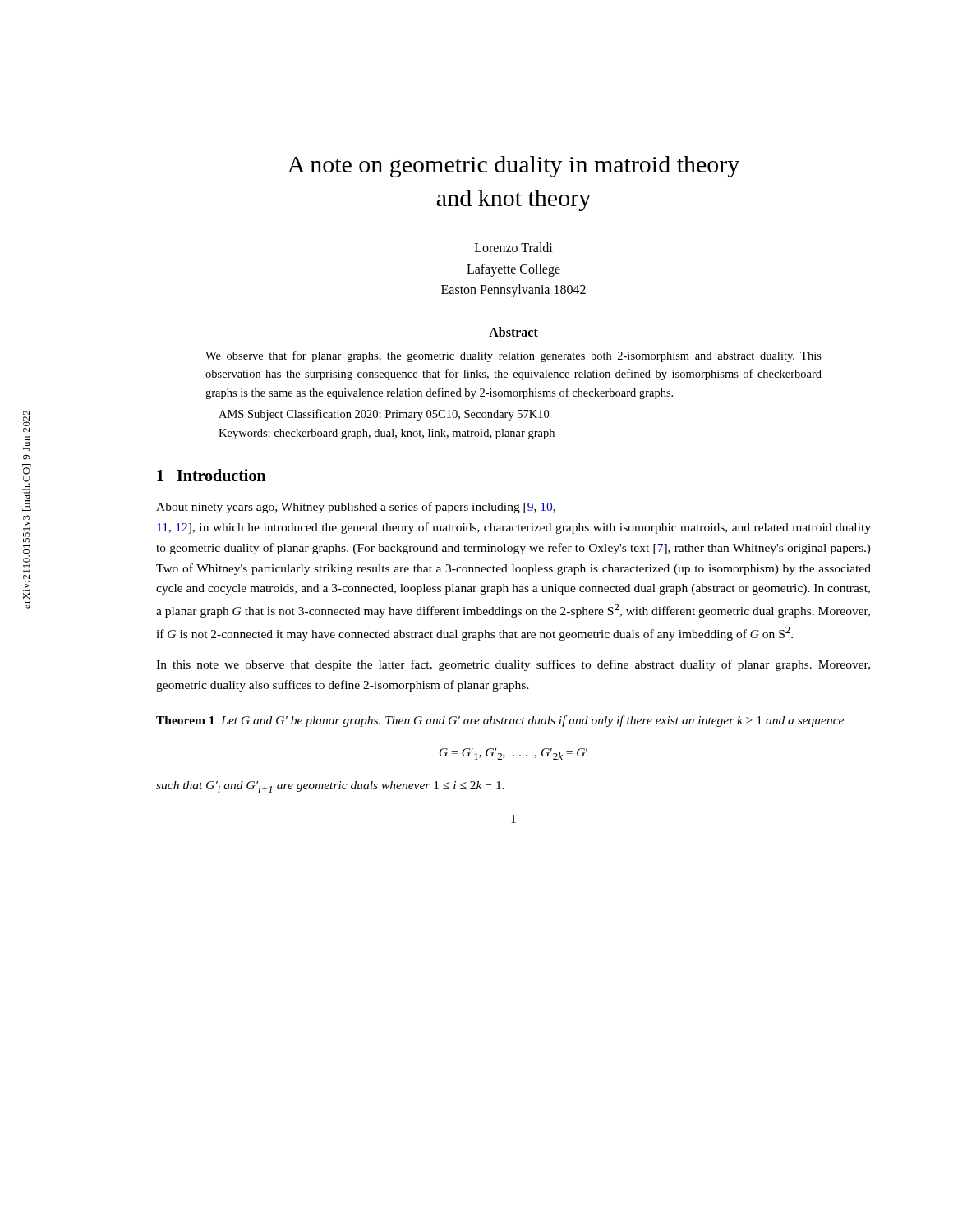Find the block starting "G = G′1, G′2, . ."
This screenshot has width=953, height=1232.
tap(513, 754)
